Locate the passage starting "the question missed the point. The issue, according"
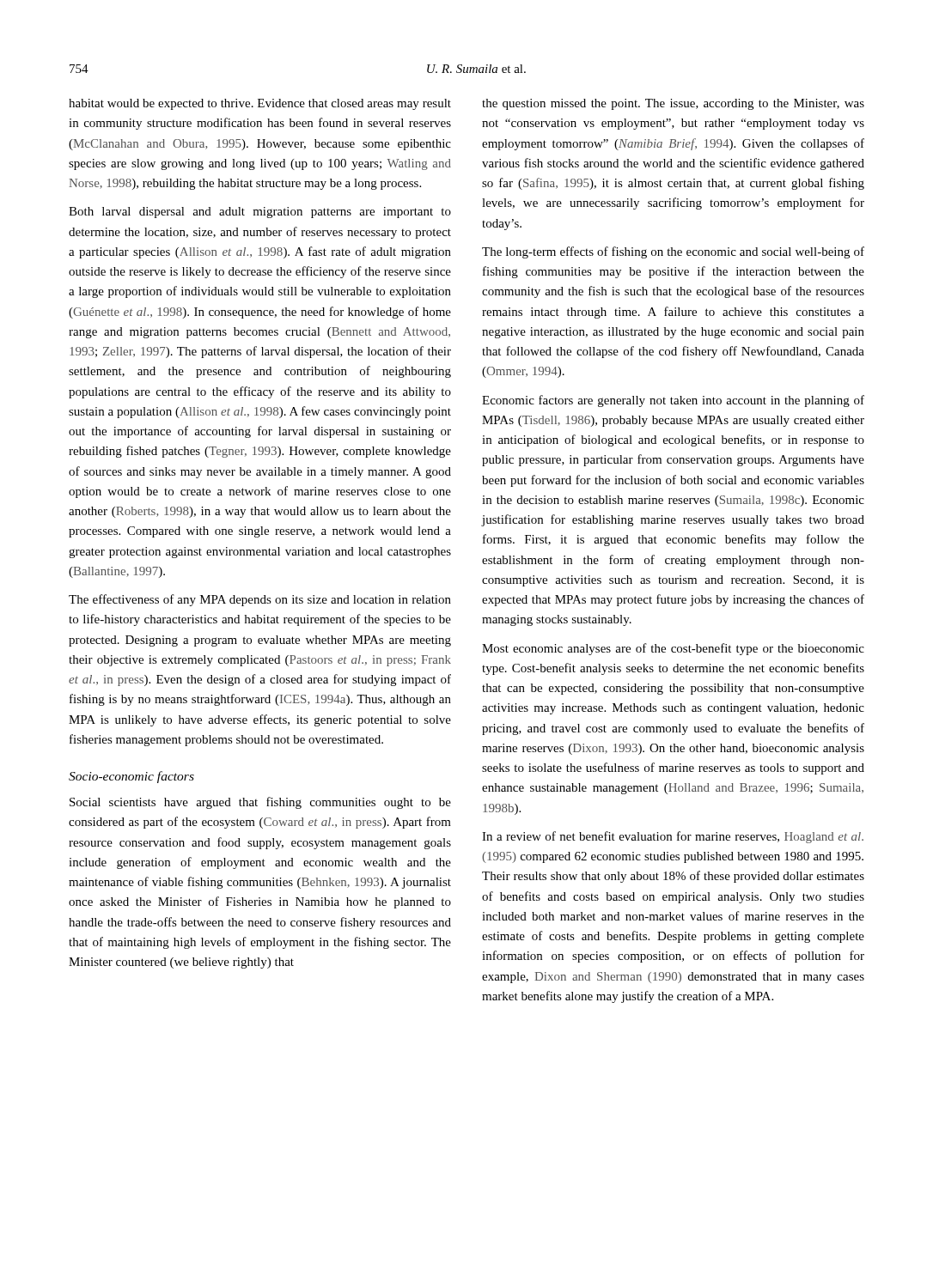This screenshot has height=1288, width=933. (x=673, y=164)
